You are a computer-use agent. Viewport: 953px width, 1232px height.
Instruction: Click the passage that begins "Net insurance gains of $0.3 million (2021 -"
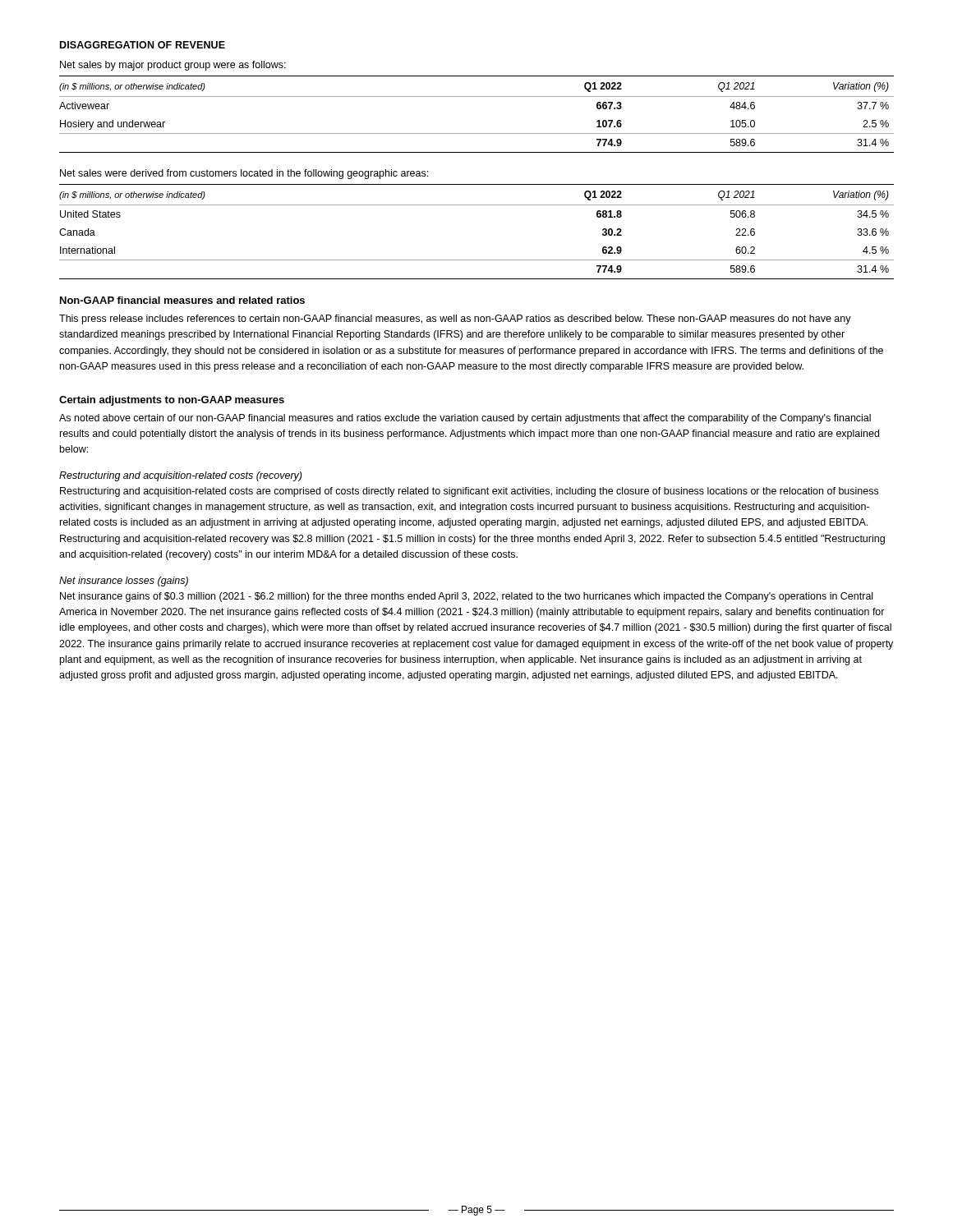[476, 636]
